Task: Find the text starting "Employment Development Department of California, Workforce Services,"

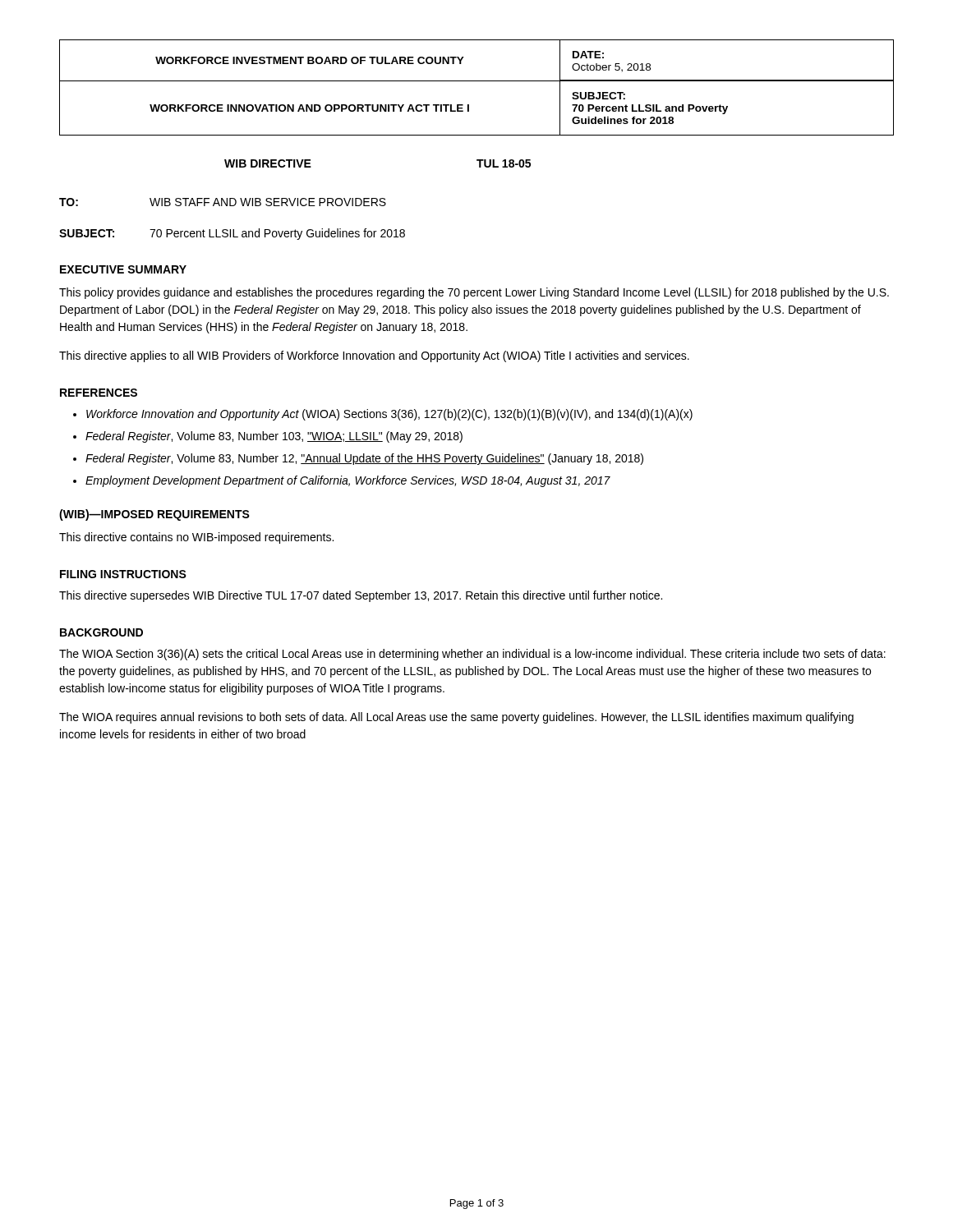Action: pyautogui.click(x=348, y=481)
